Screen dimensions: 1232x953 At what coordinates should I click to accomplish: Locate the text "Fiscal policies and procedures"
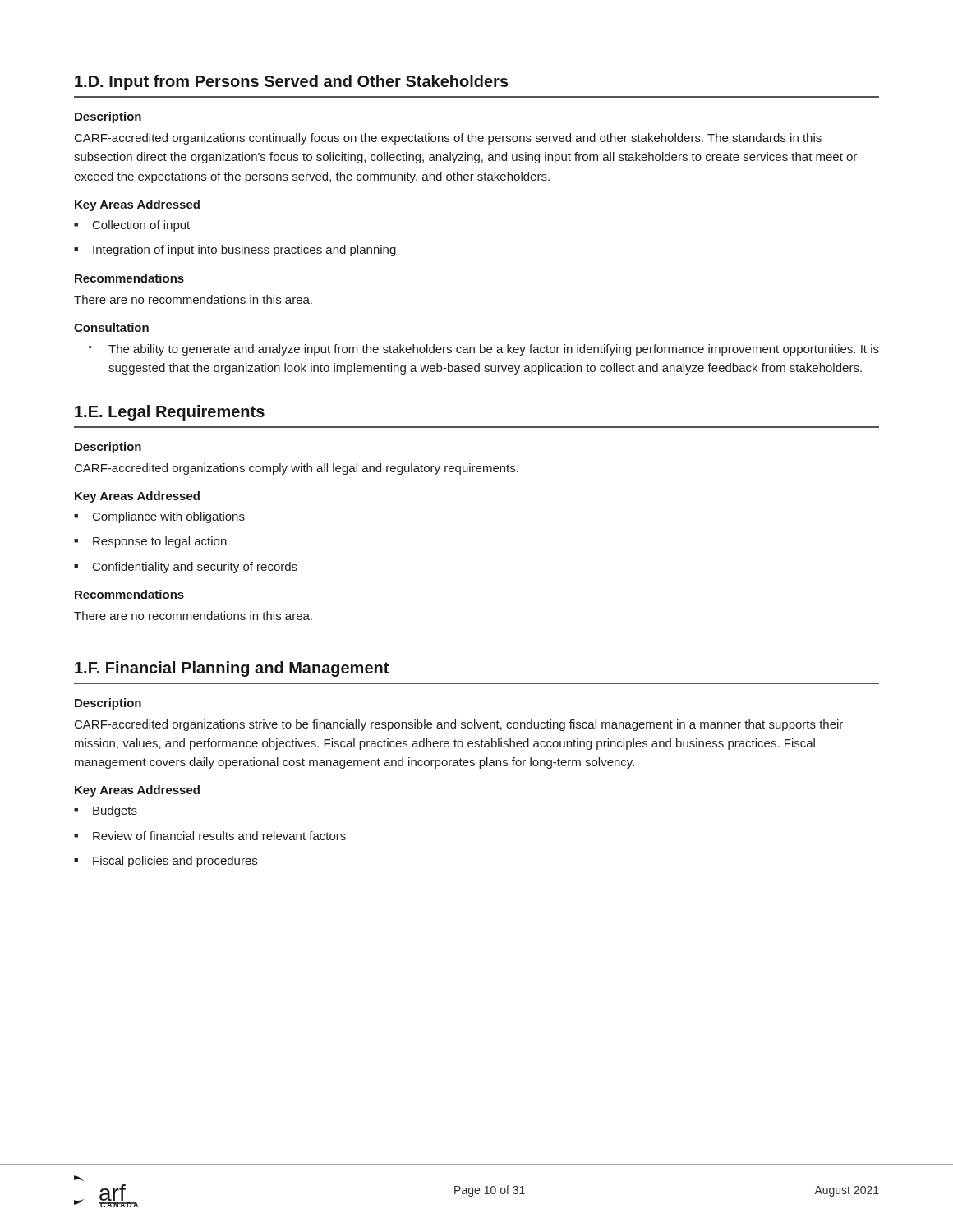(166, 862)
